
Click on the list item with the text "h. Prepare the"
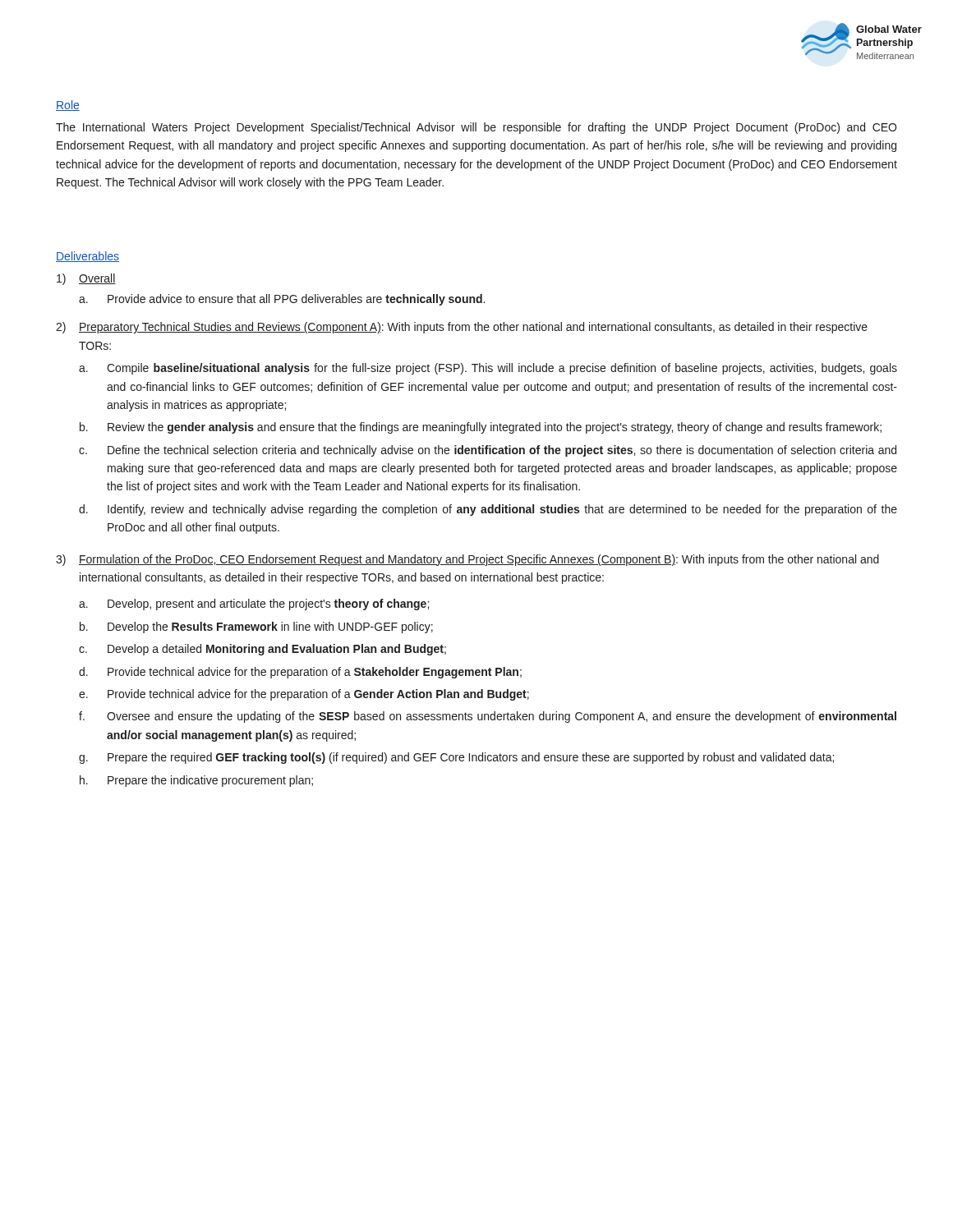click(196, 781)
